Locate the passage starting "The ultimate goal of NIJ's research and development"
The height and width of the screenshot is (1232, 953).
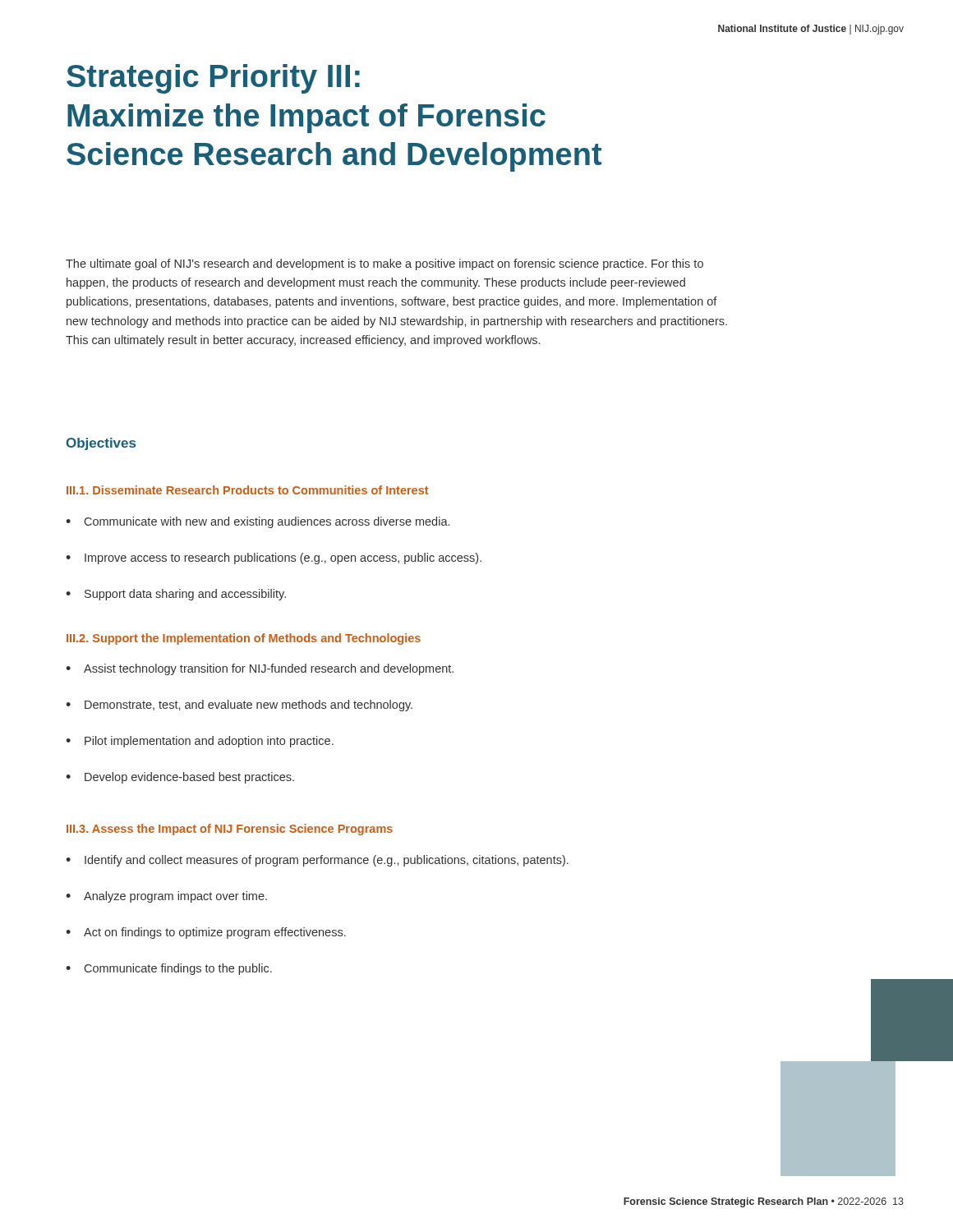point(397,302)
